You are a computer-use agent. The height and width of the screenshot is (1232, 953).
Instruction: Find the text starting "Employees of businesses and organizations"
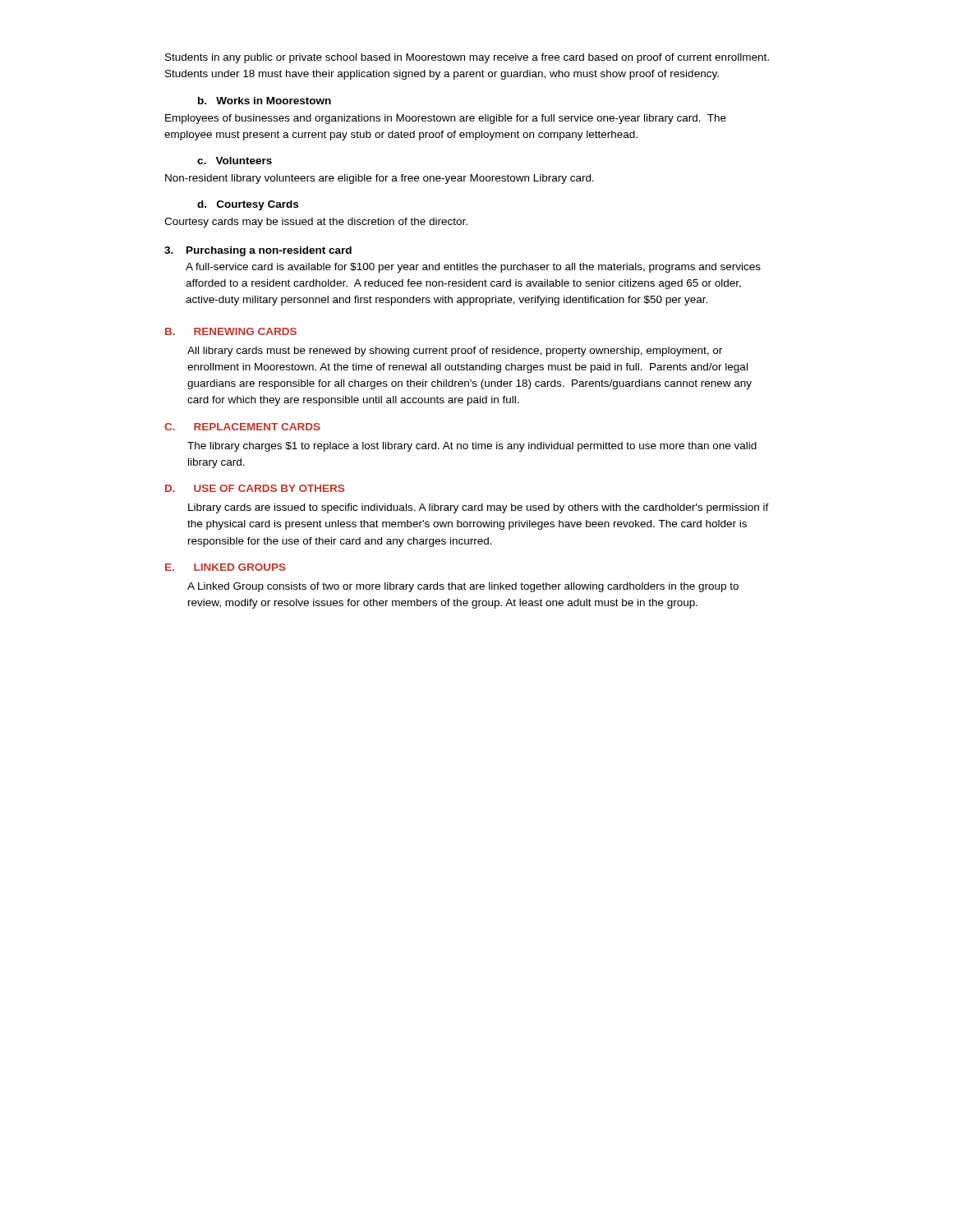click(445, 126)
